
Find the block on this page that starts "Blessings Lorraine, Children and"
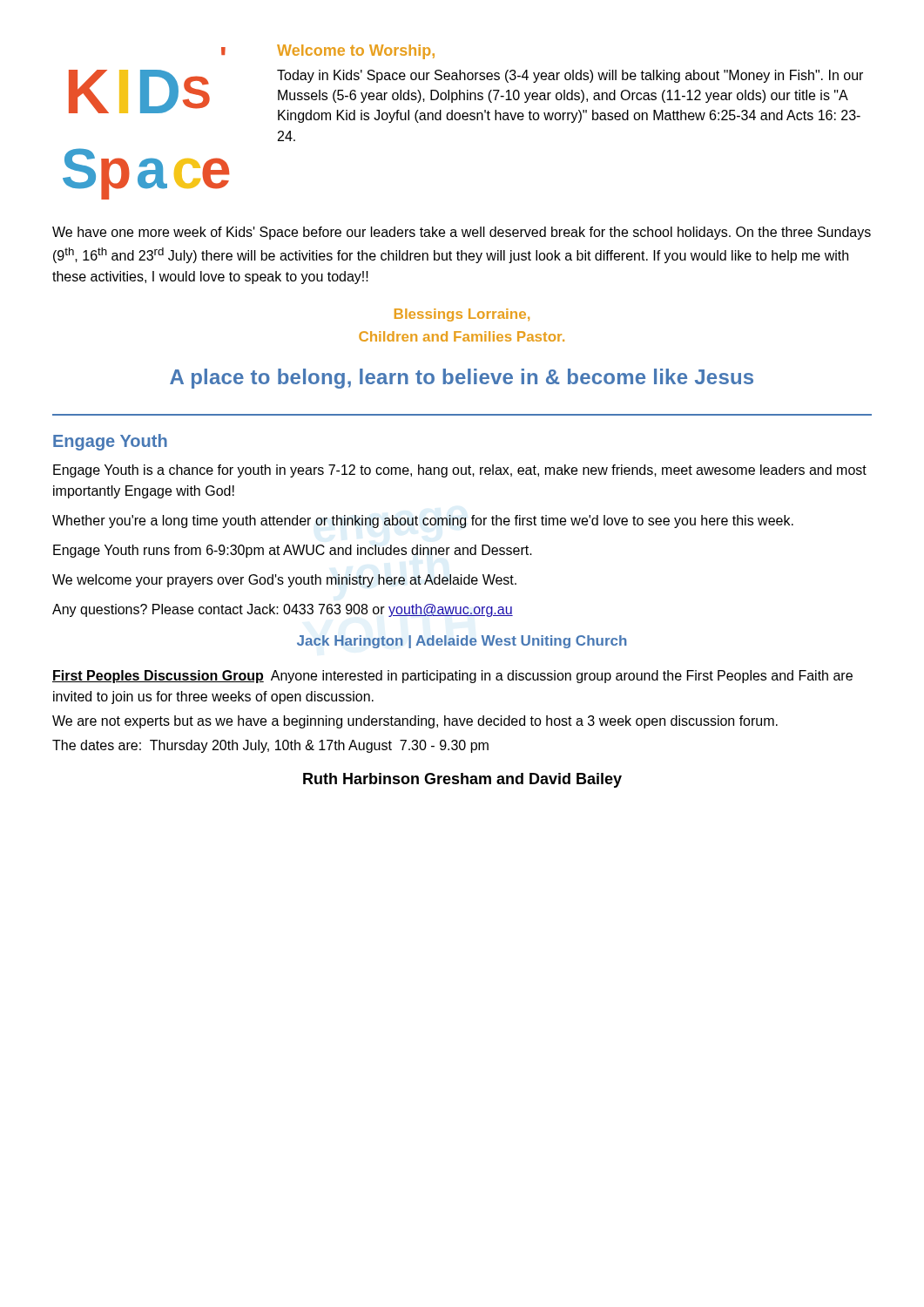462,326
